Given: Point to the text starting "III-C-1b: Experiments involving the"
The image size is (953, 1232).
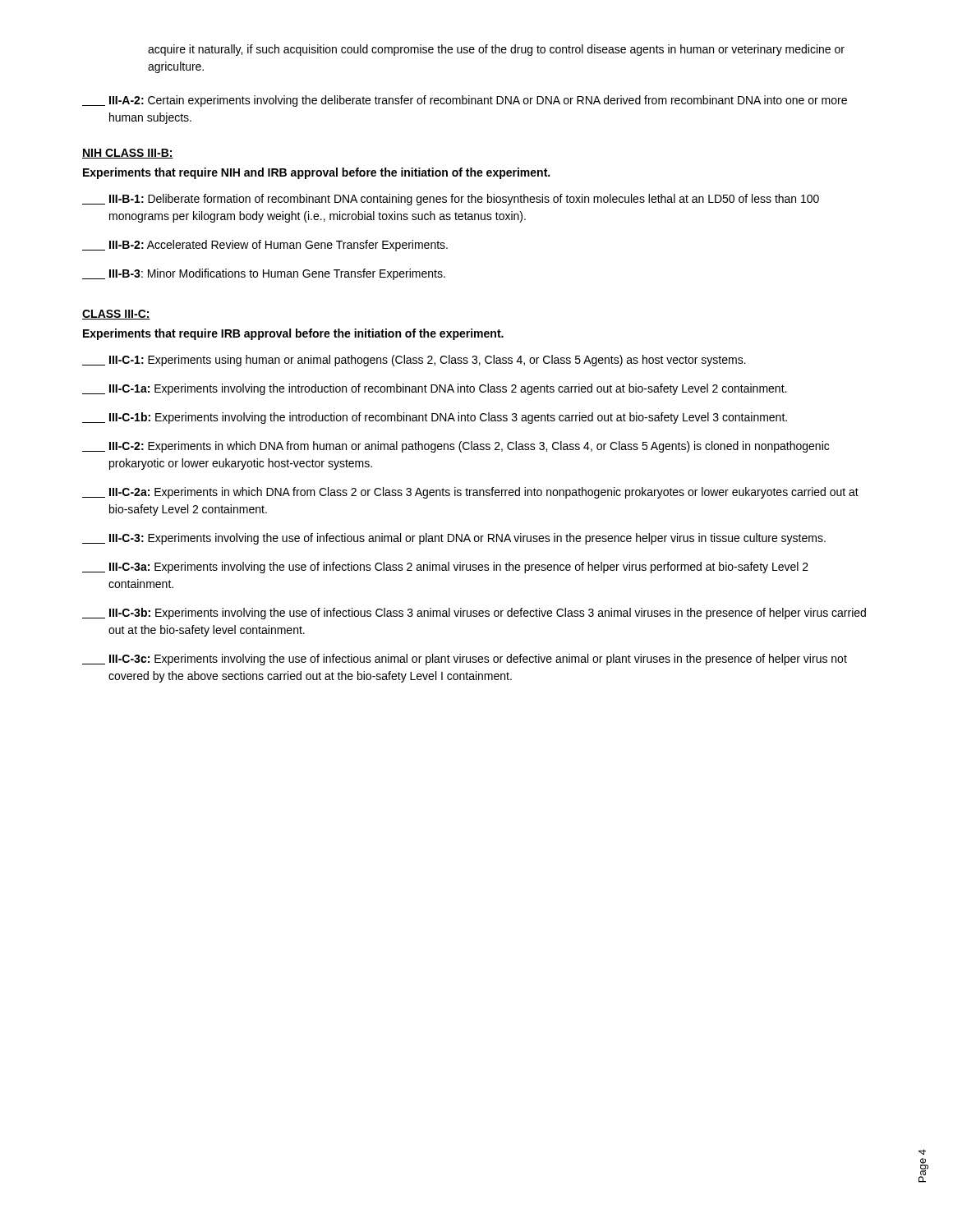Looking at the screenshot, I should pyautogui.click(x=476, y=418).
